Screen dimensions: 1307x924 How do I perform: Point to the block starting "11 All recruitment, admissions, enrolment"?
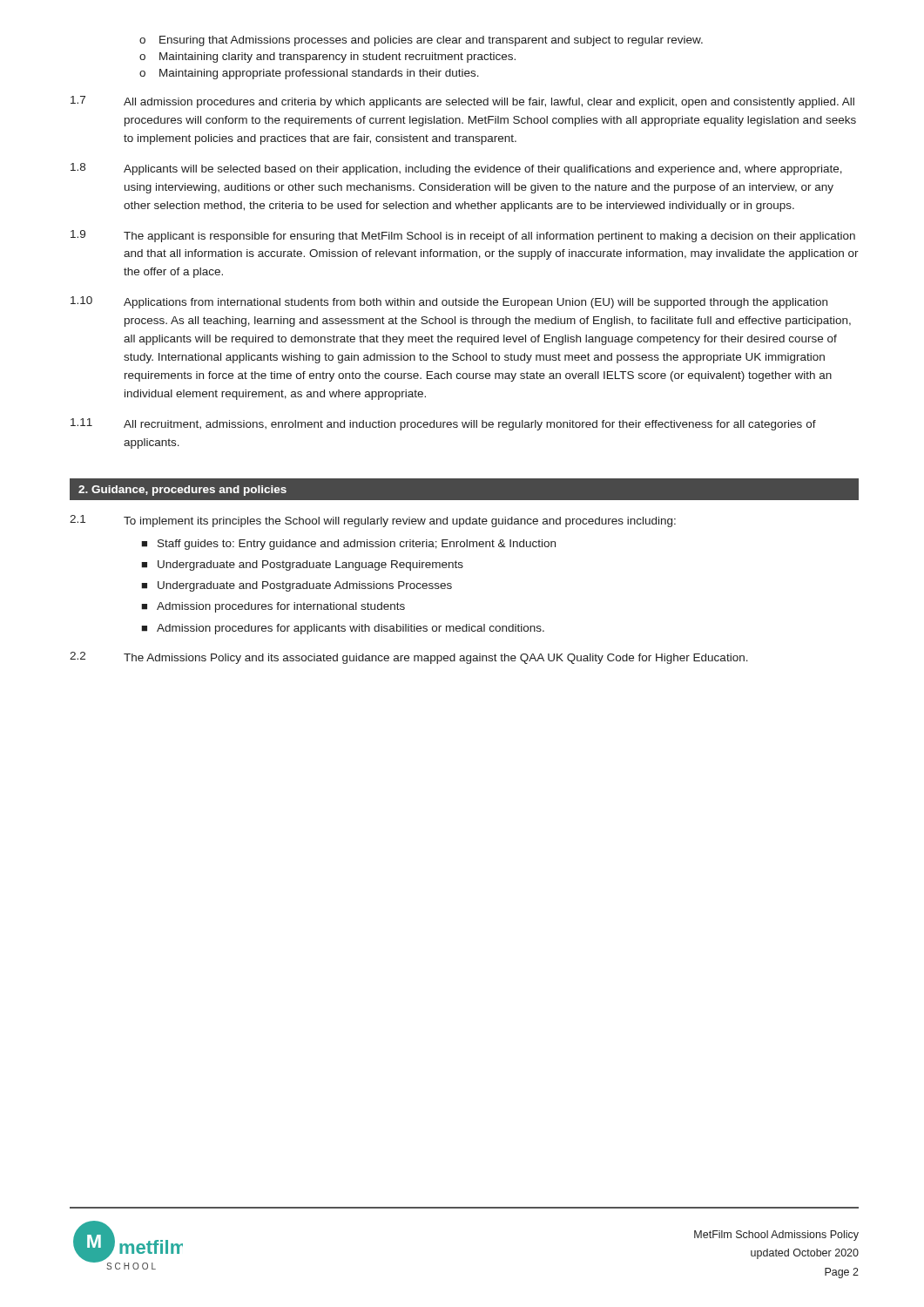(464, 434)
